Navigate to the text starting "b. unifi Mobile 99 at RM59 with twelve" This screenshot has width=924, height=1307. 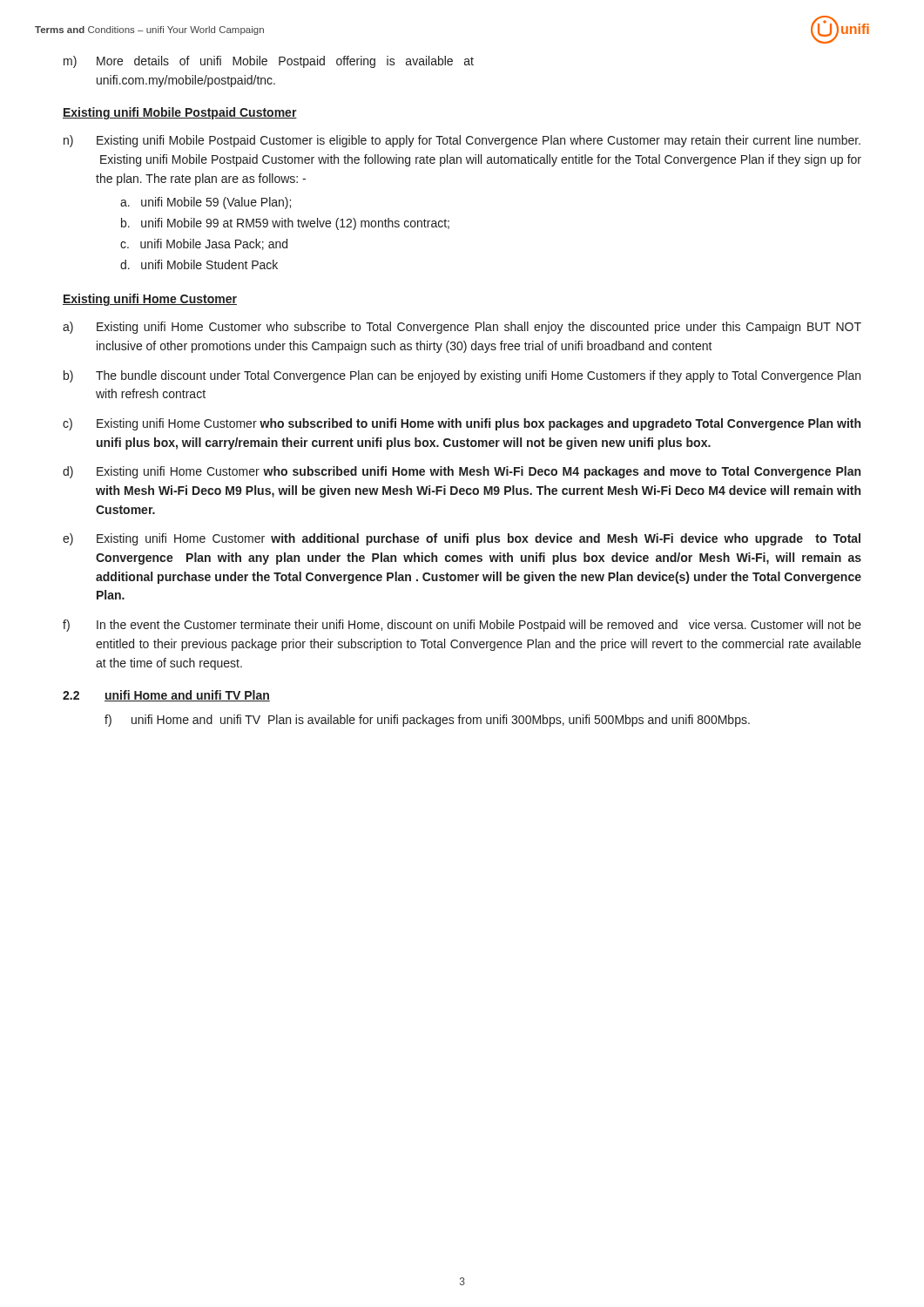[285, 223]
